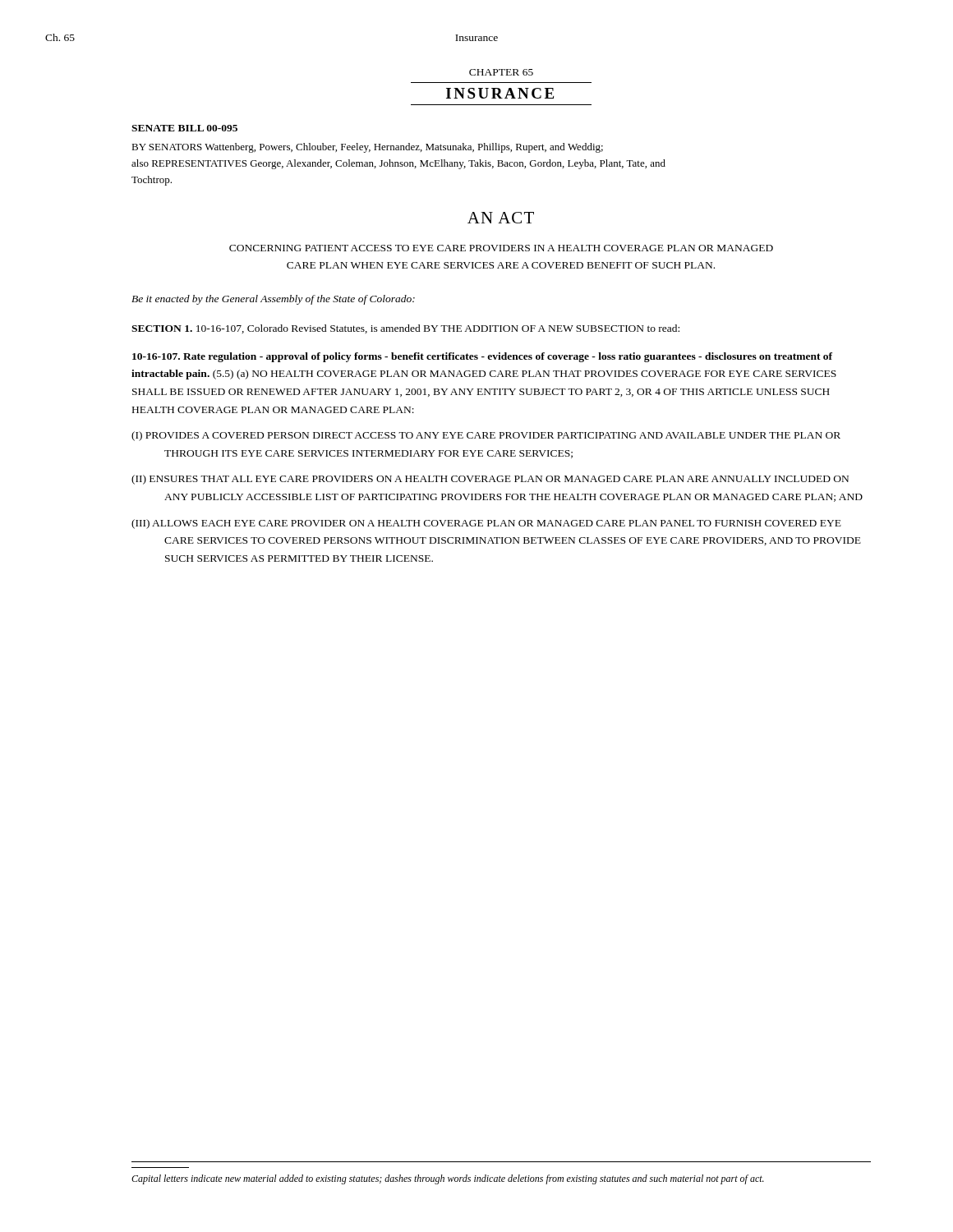The image size is (953, 1232).
Task: Locate the passage starting "CONCERNING PATIENT ACCESS TO"
Action: (501, 257)
